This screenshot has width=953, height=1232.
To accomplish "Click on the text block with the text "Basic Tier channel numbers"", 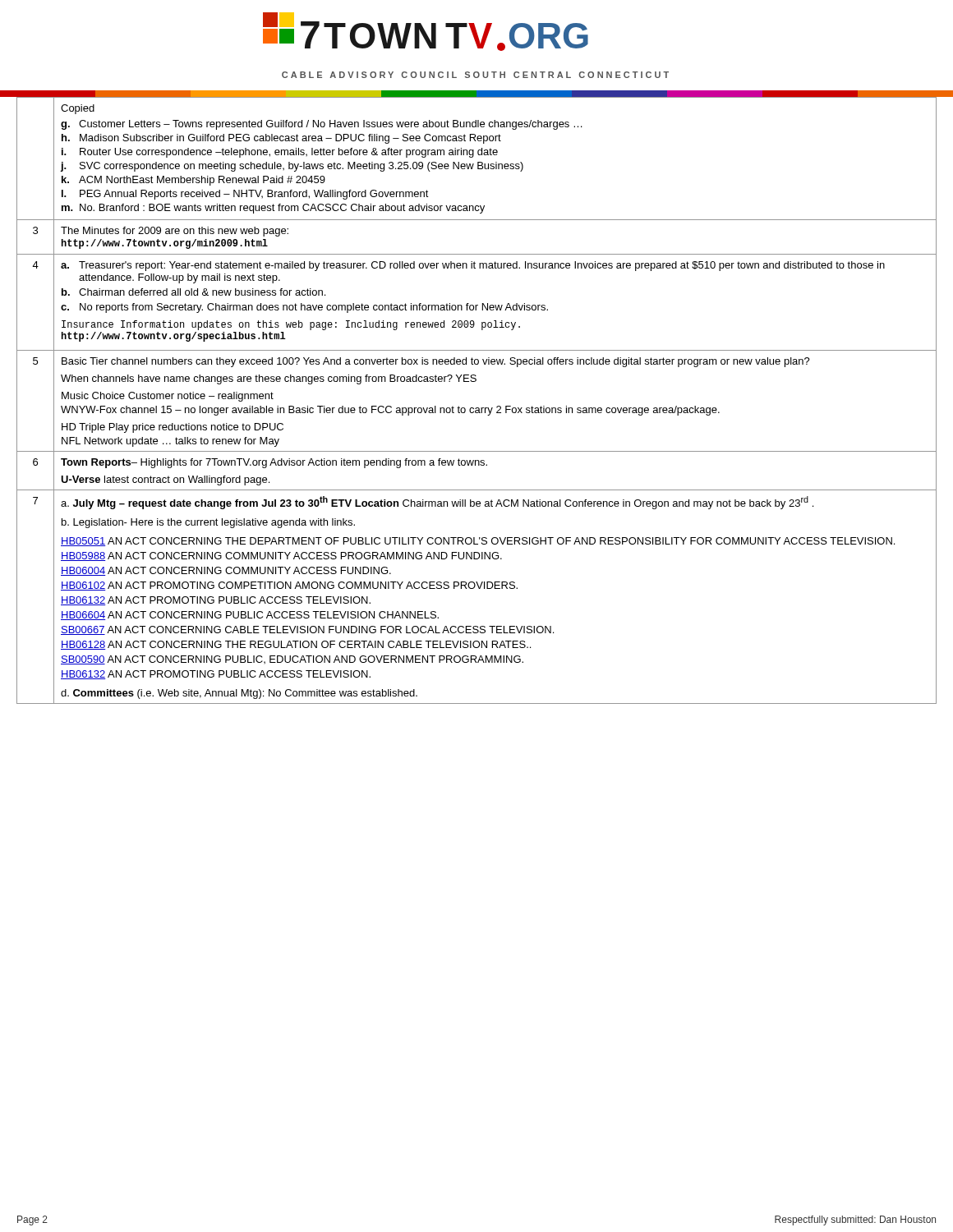I will [495, 401].
